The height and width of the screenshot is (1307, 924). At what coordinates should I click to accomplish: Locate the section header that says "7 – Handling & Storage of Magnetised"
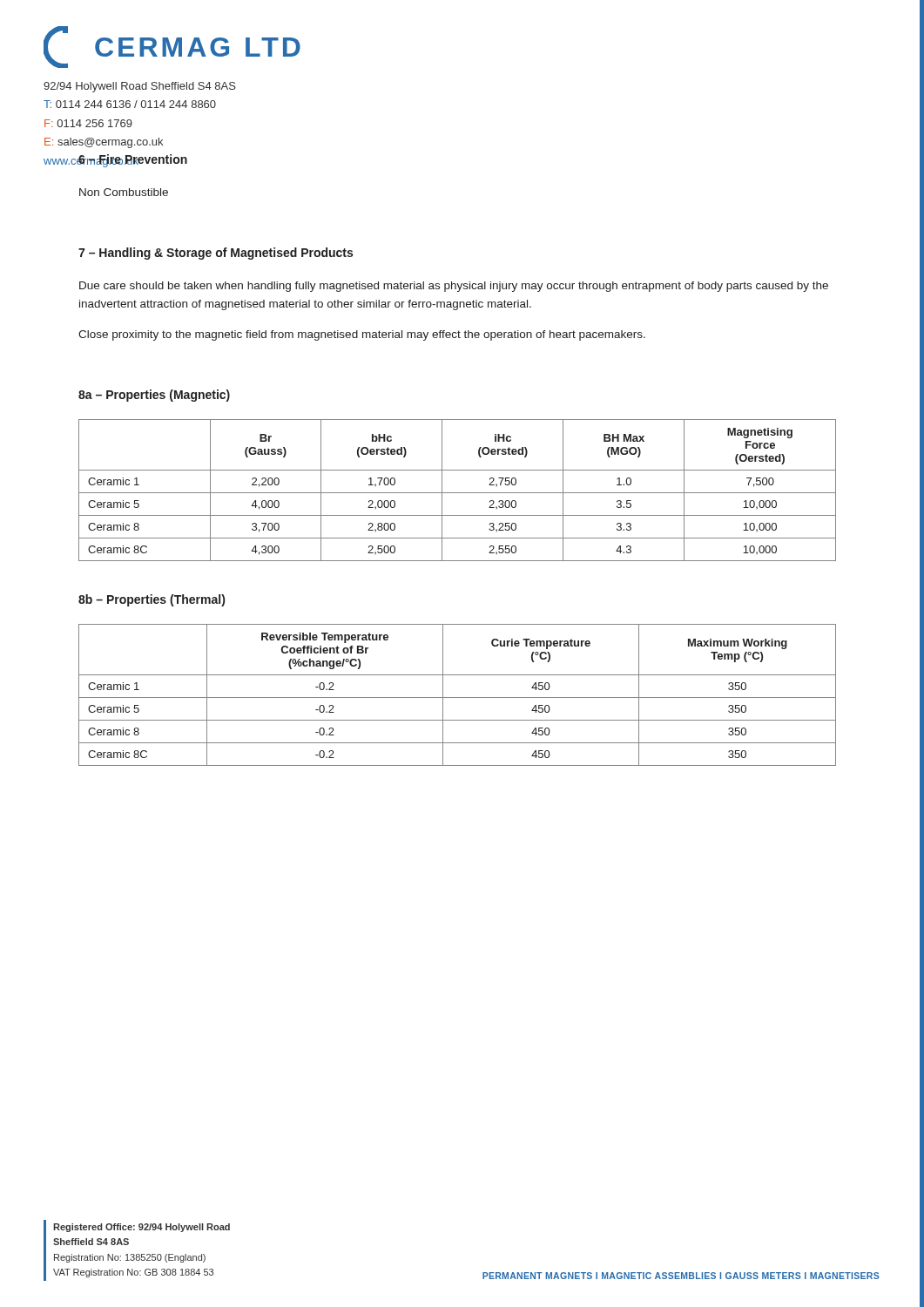[216, 253]
